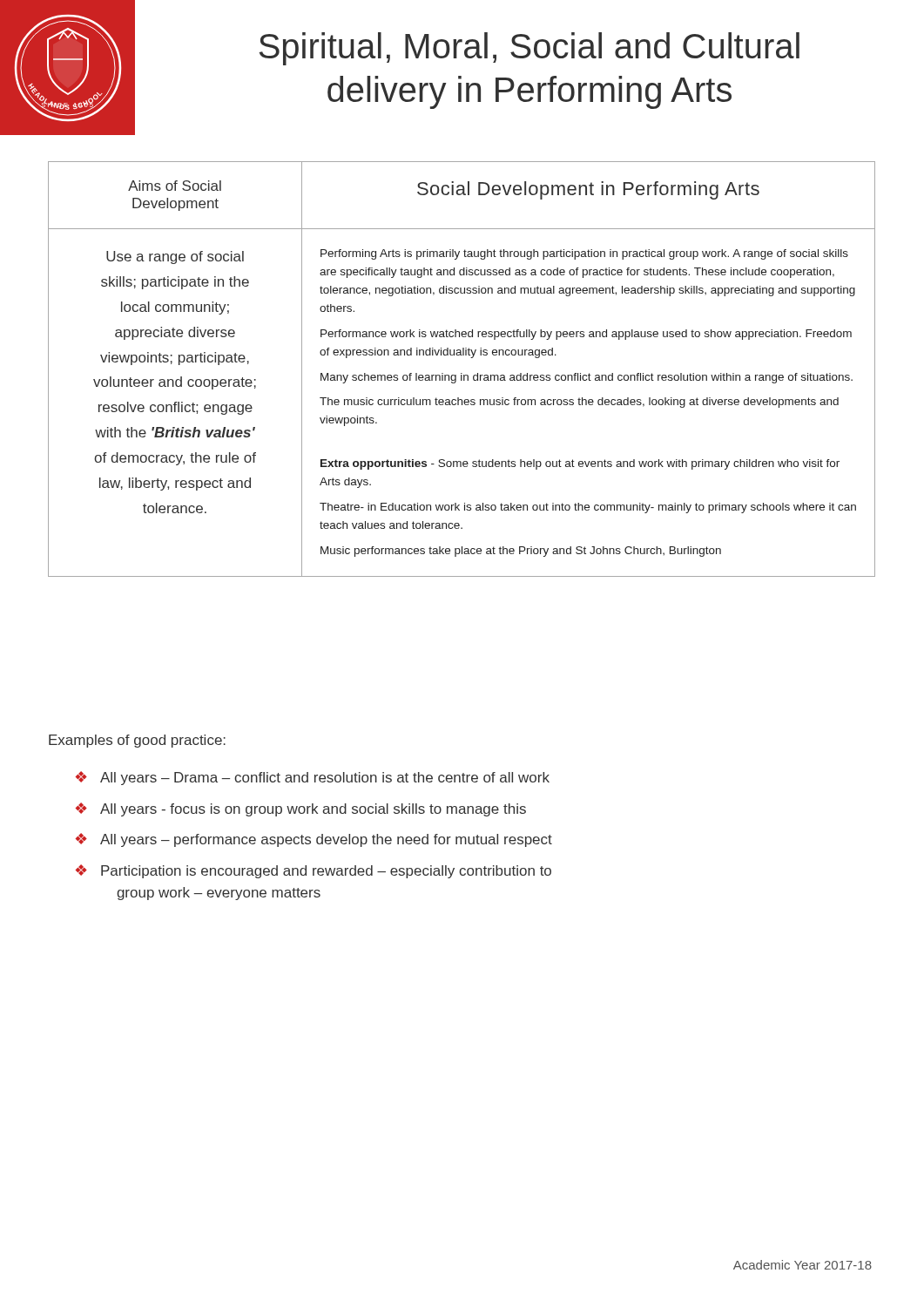Locate the logo
The width and height of the screenshot is (924, 1307).
pyautogui.click(x=67, y=68)
